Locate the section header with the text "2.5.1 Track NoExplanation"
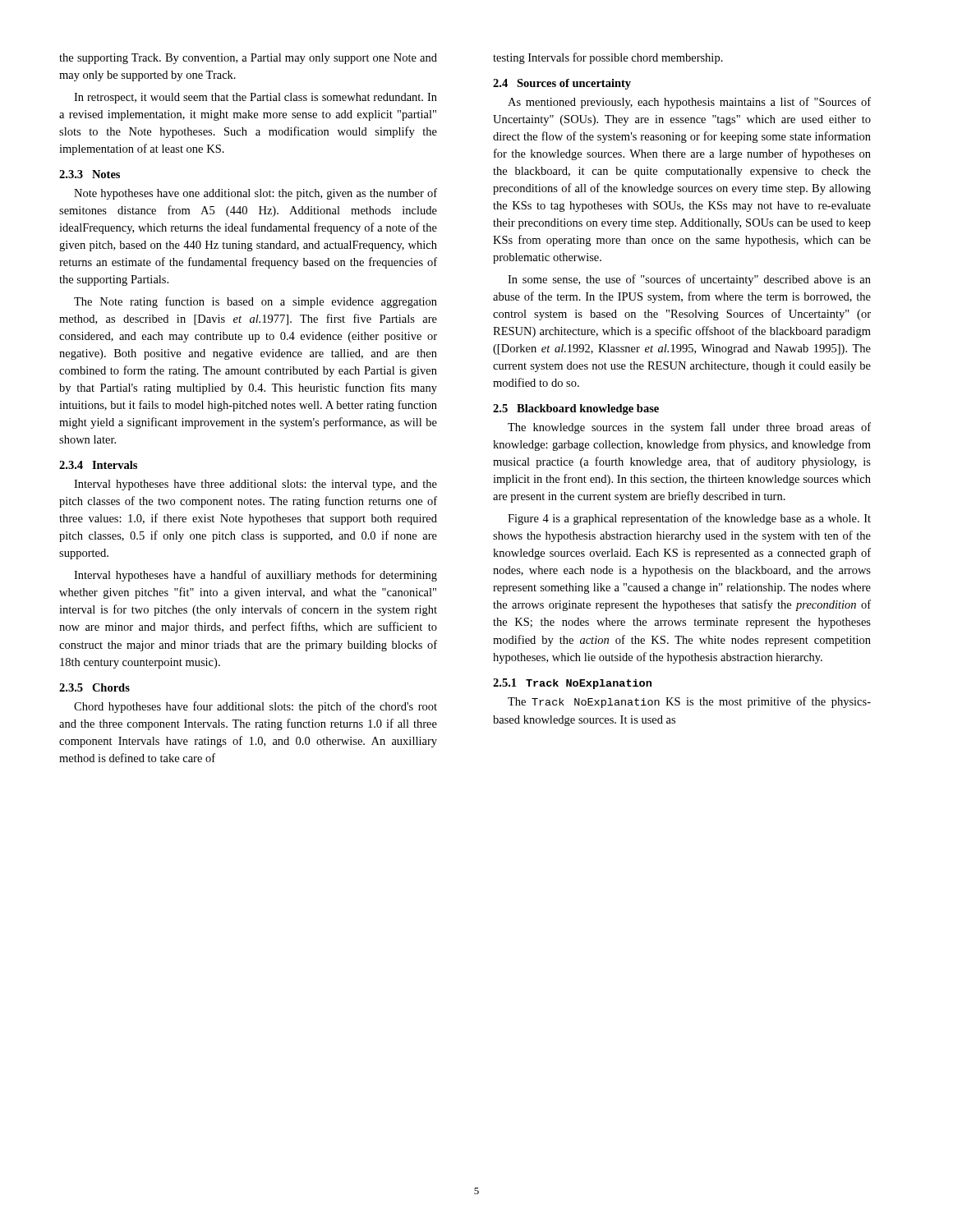The width and height of the screenshot is (953, 1232). 573,683
